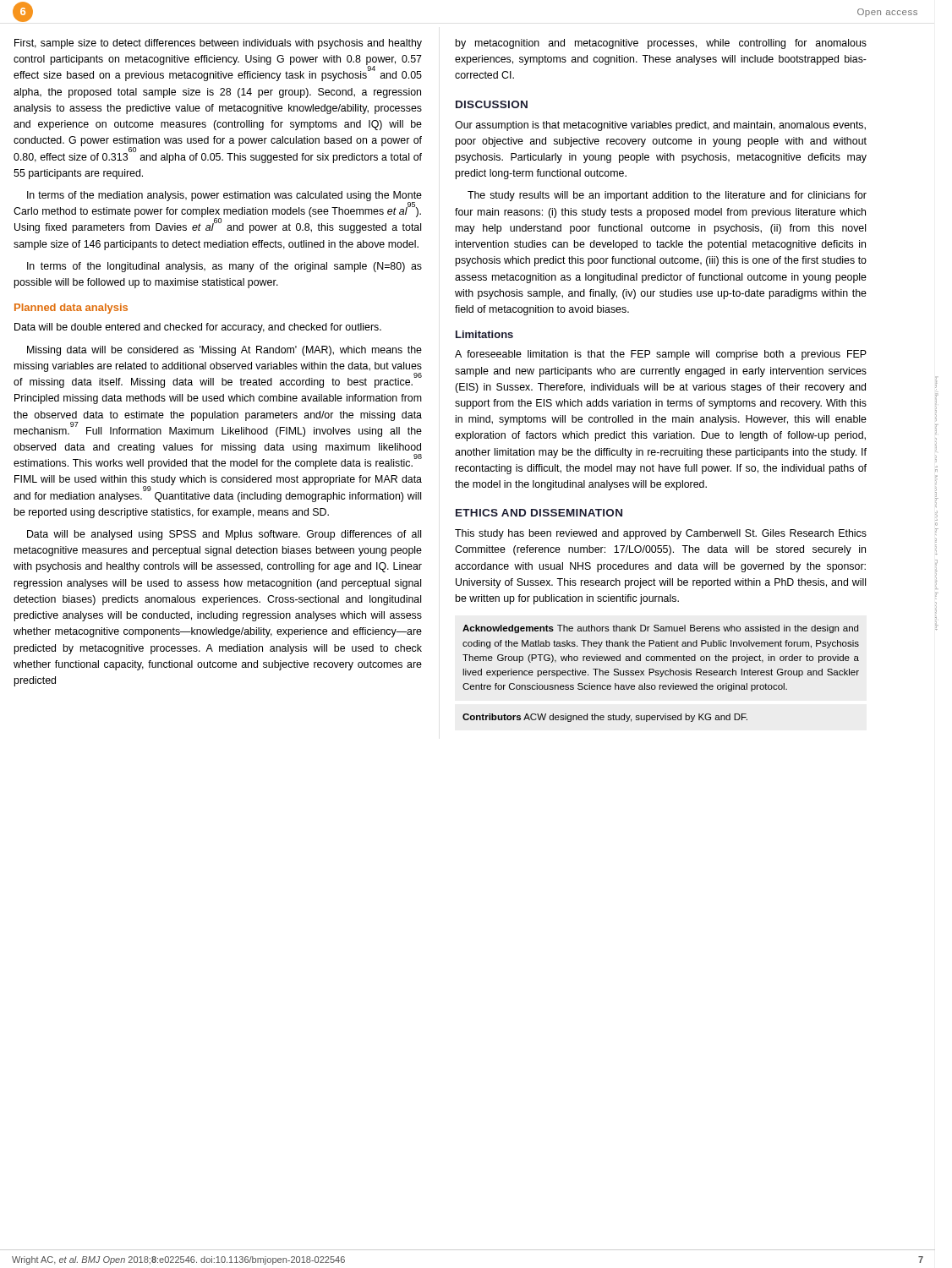This screenshot has height=1268, width=952.
Task: Where is the passage that starts "First, sample size to detect"?
Action: 218,109
